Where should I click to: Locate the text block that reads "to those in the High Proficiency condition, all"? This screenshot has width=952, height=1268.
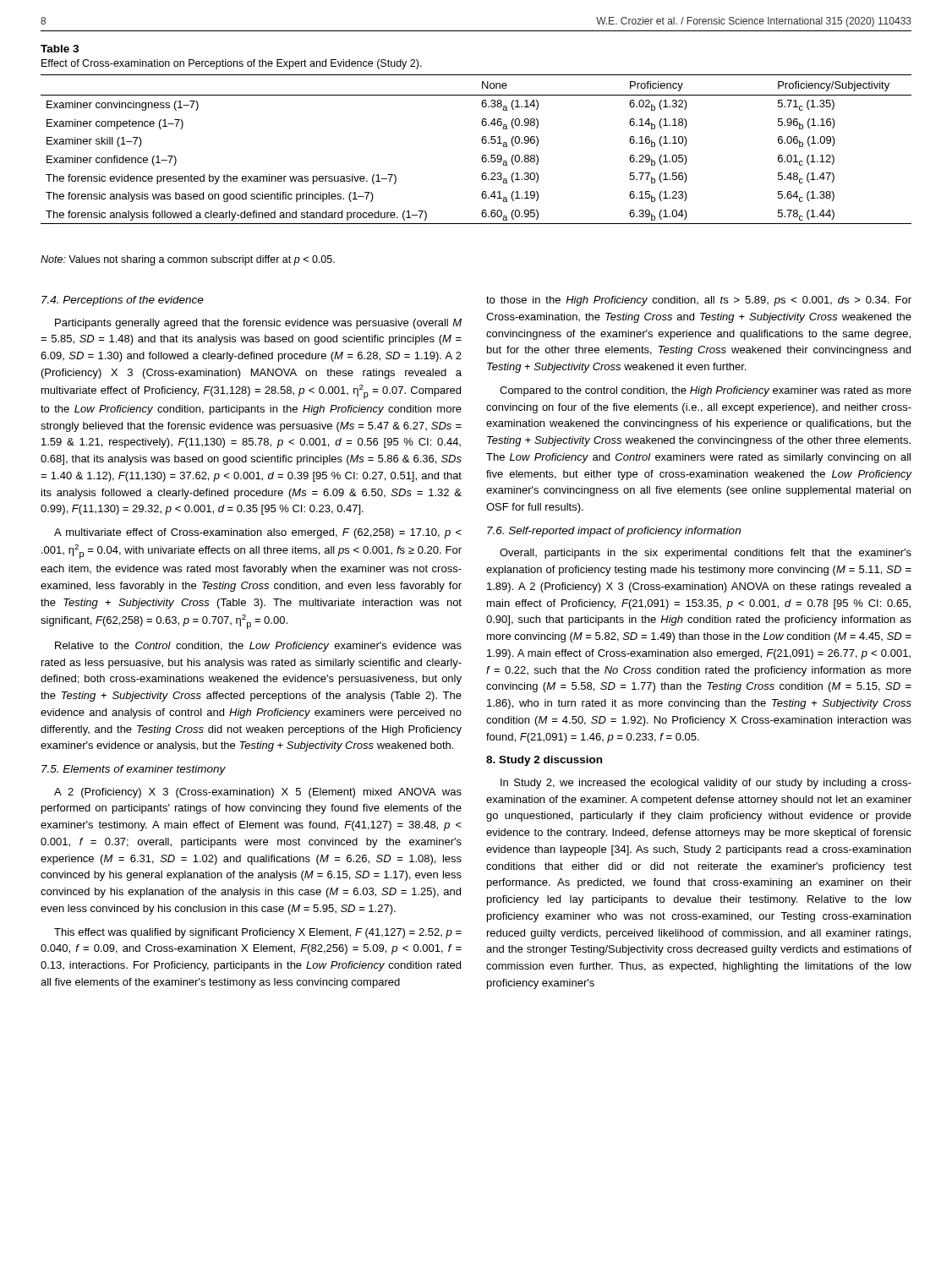699,404
